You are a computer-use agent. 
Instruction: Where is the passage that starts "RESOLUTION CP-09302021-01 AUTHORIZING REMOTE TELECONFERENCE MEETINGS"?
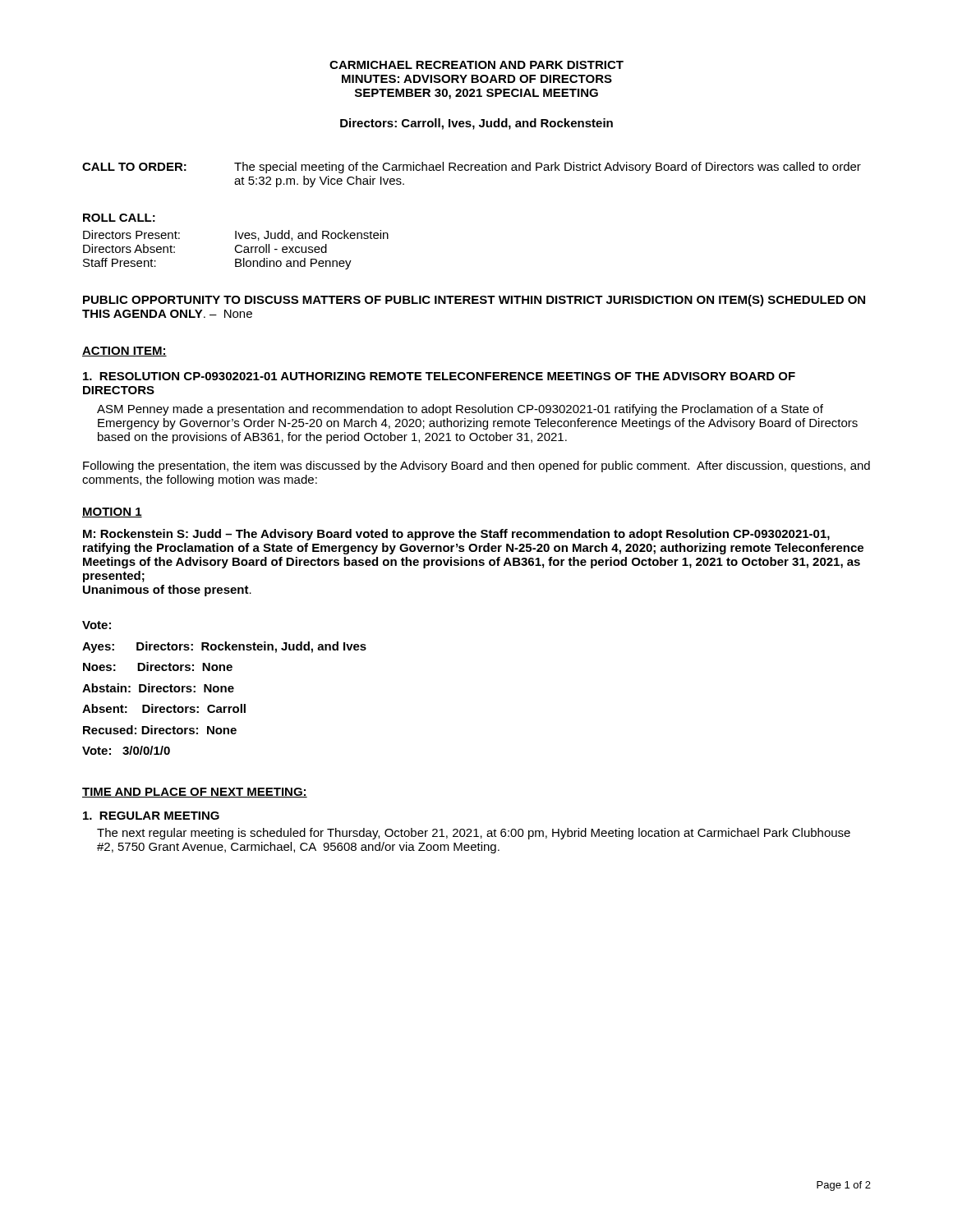click(x=476, y=406)
